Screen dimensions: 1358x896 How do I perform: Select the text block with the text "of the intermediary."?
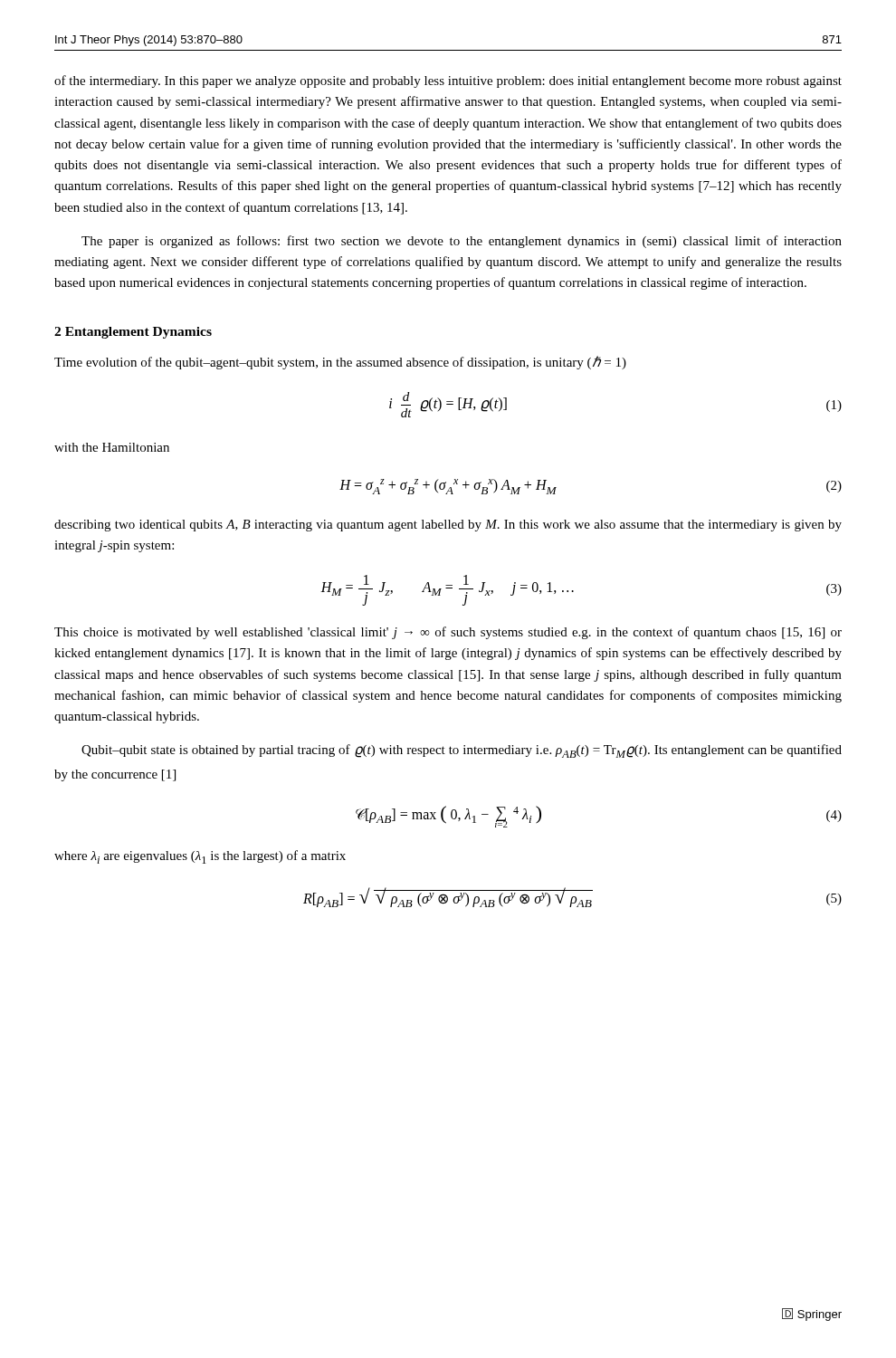tap(448, 144)
